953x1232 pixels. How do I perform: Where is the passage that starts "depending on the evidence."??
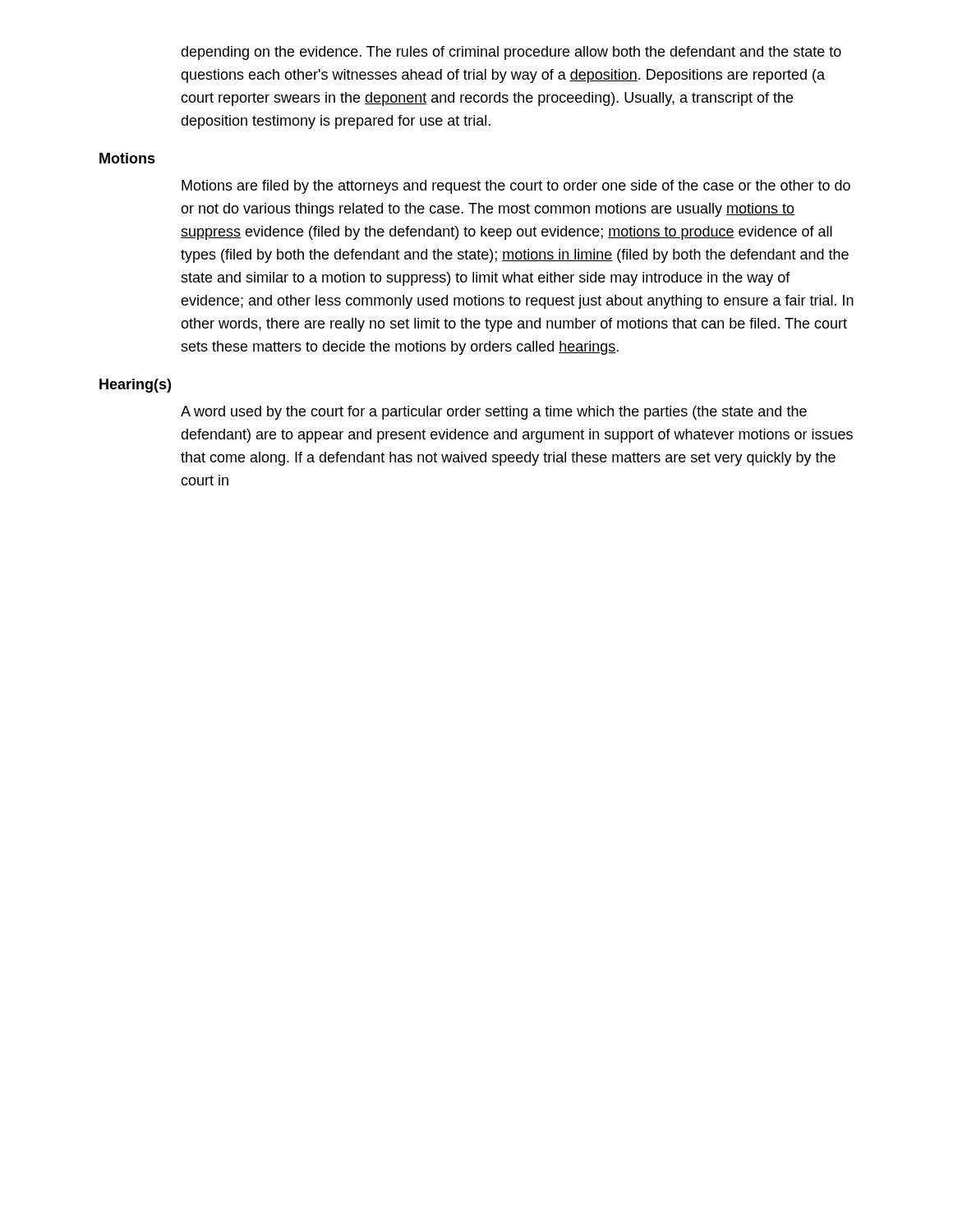[x=518, y=87]
